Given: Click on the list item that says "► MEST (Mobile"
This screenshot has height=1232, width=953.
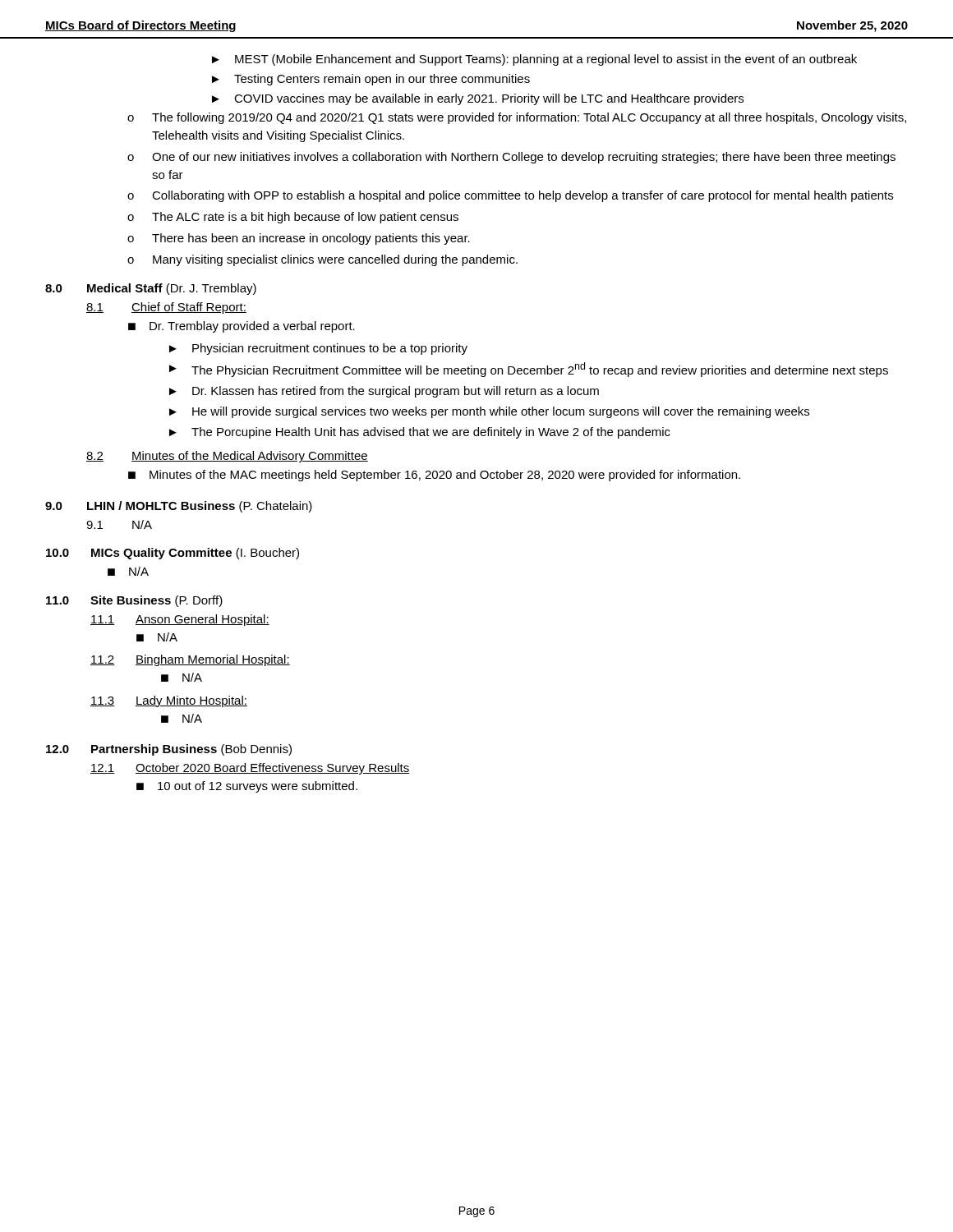Looking at the screenshot, I should tap(559, 59).
